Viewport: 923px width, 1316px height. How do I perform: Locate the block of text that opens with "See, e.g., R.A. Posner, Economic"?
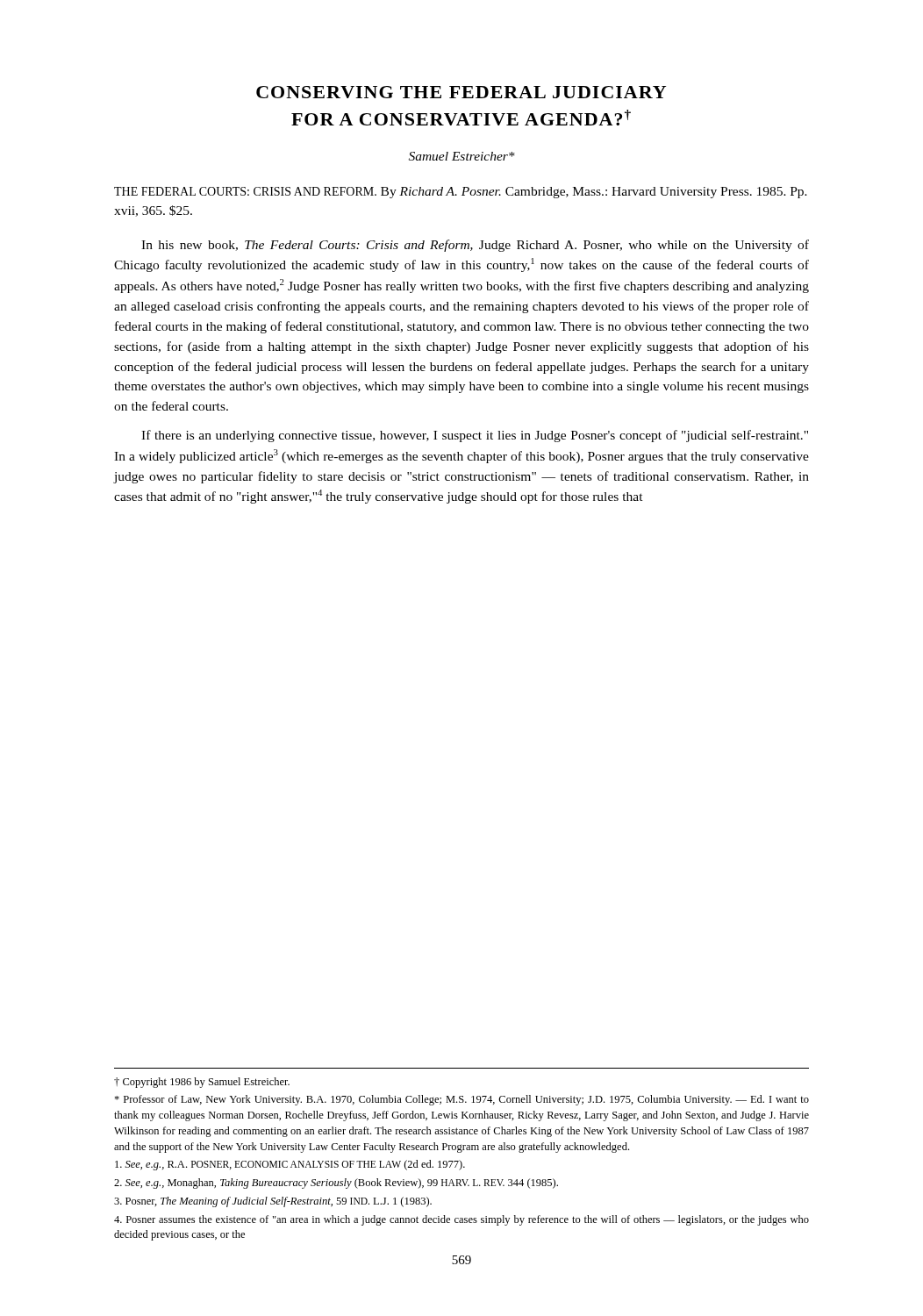coord(290,1164)
